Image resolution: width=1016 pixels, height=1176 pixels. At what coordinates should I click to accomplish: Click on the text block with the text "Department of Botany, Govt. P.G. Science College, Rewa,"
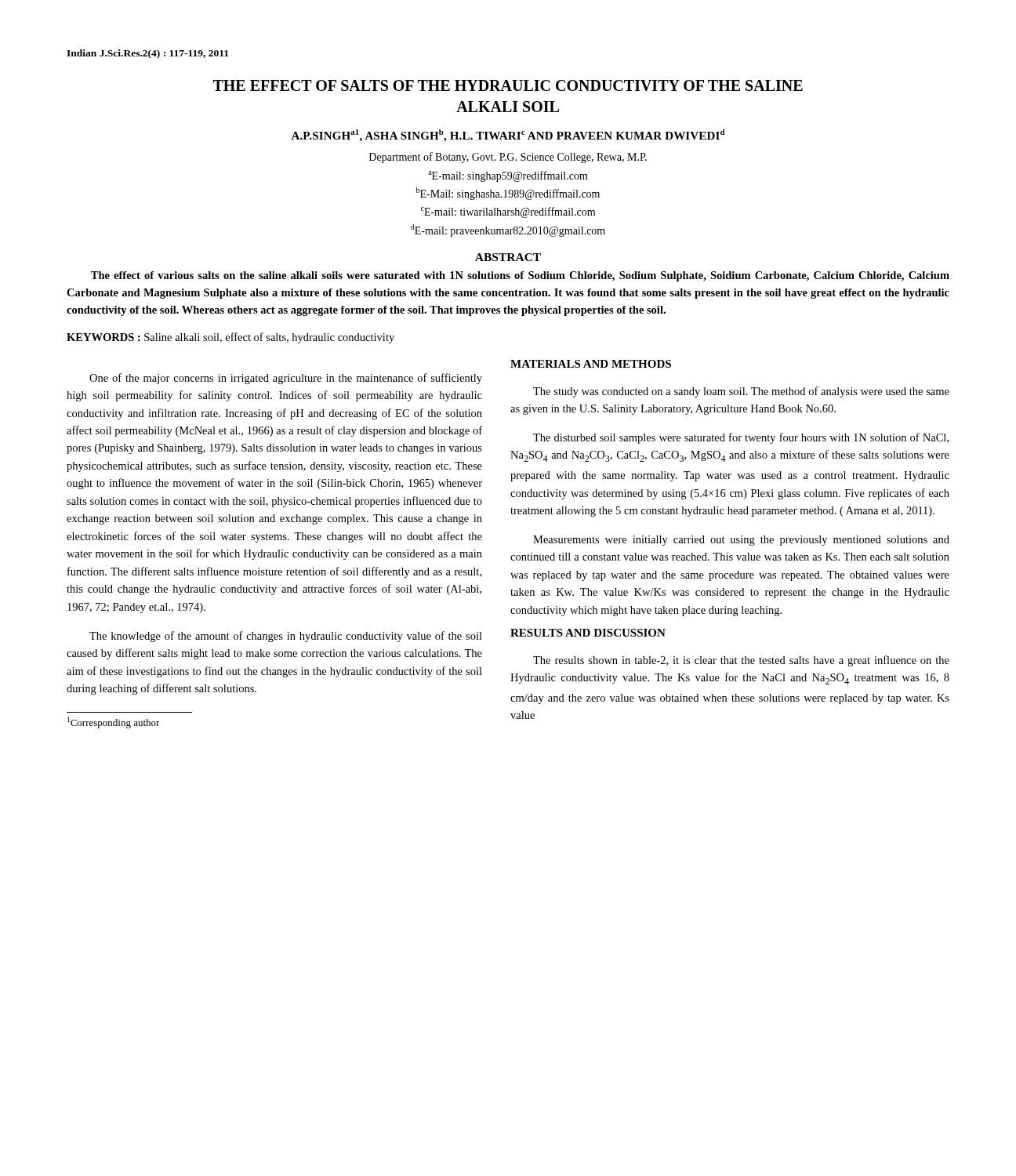(508, 194)
